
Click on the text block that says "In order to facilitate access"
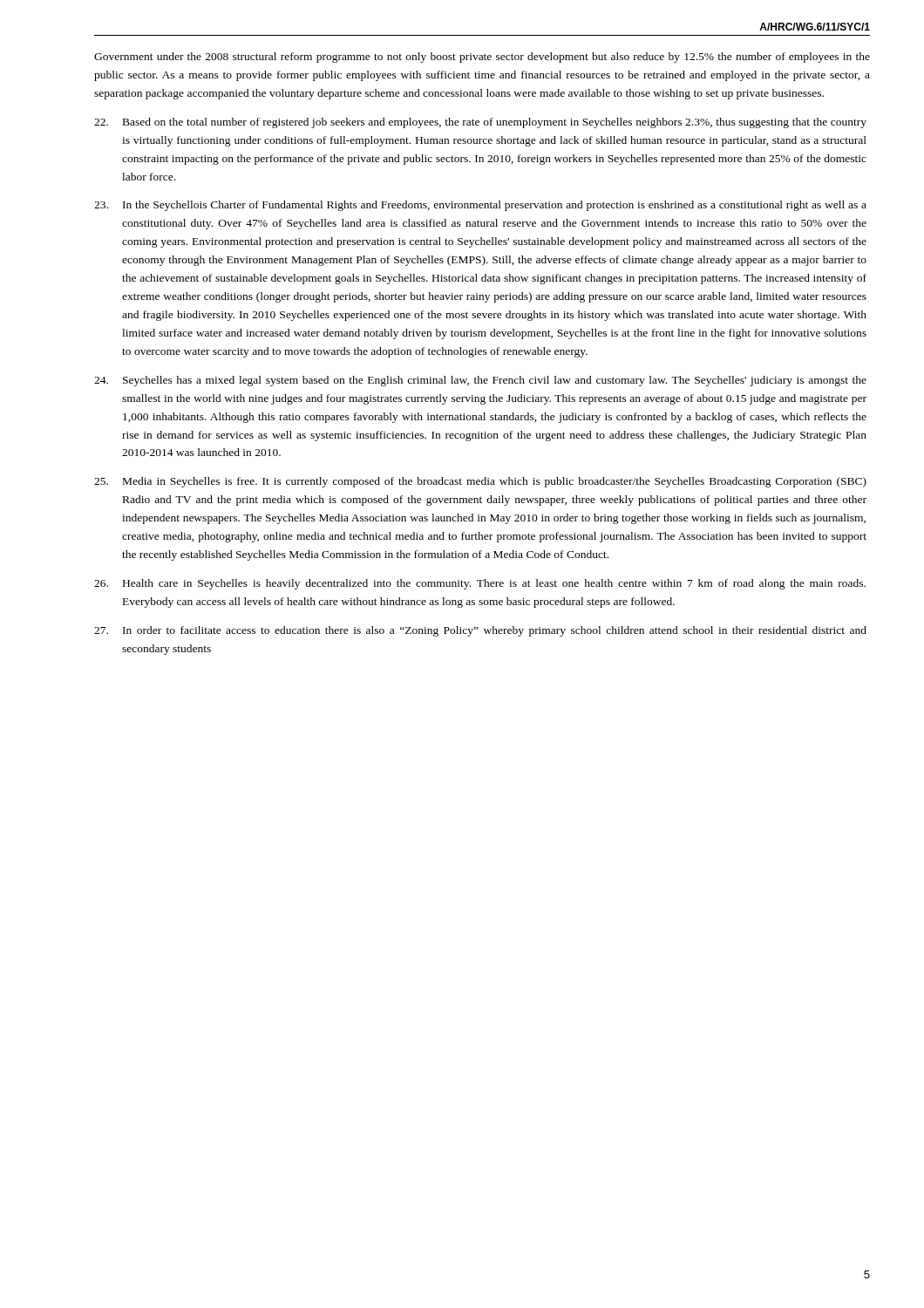point(480,640)
